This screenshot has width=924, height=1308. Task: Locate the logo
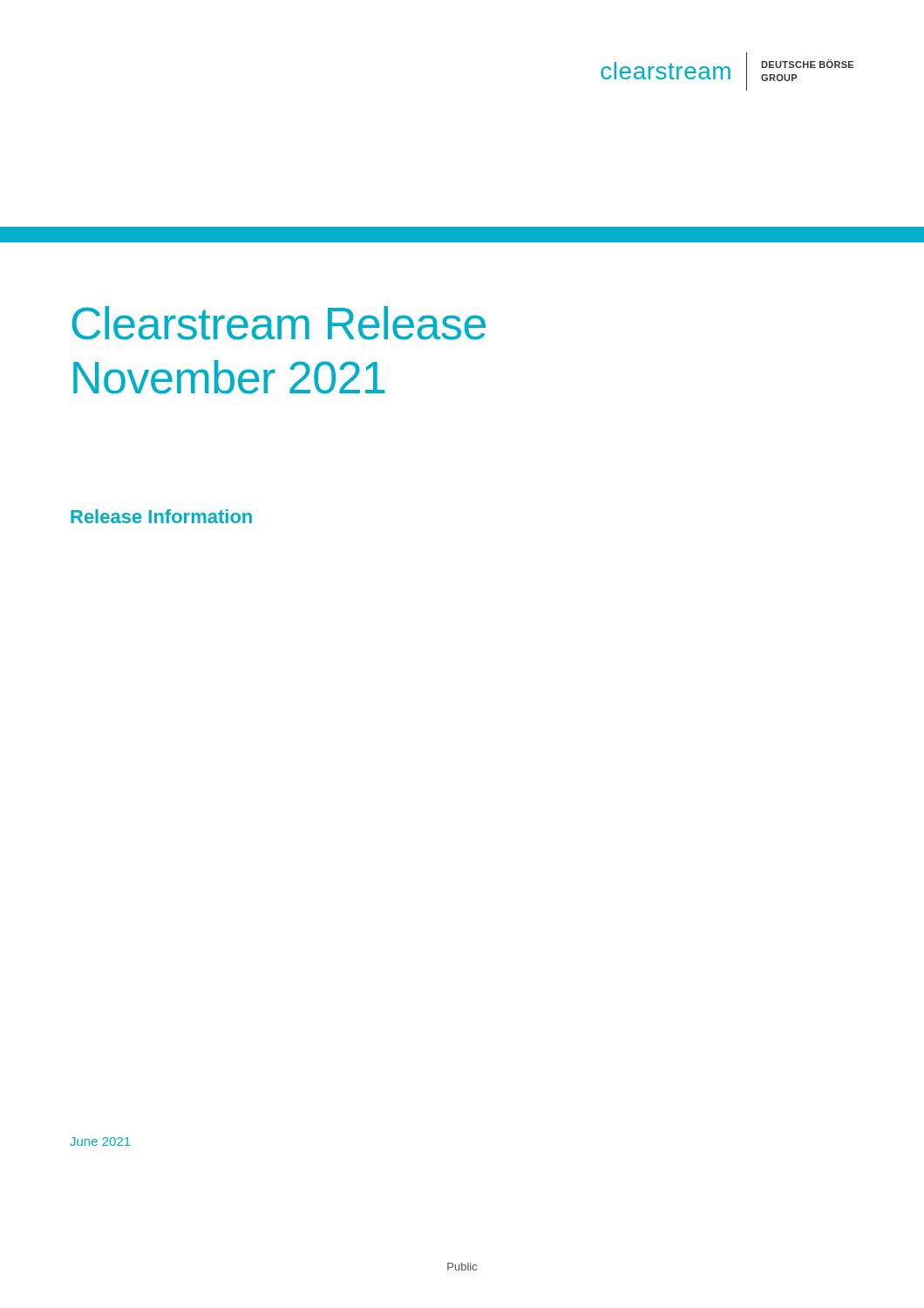pyautogui.click(x=727, y=71)
